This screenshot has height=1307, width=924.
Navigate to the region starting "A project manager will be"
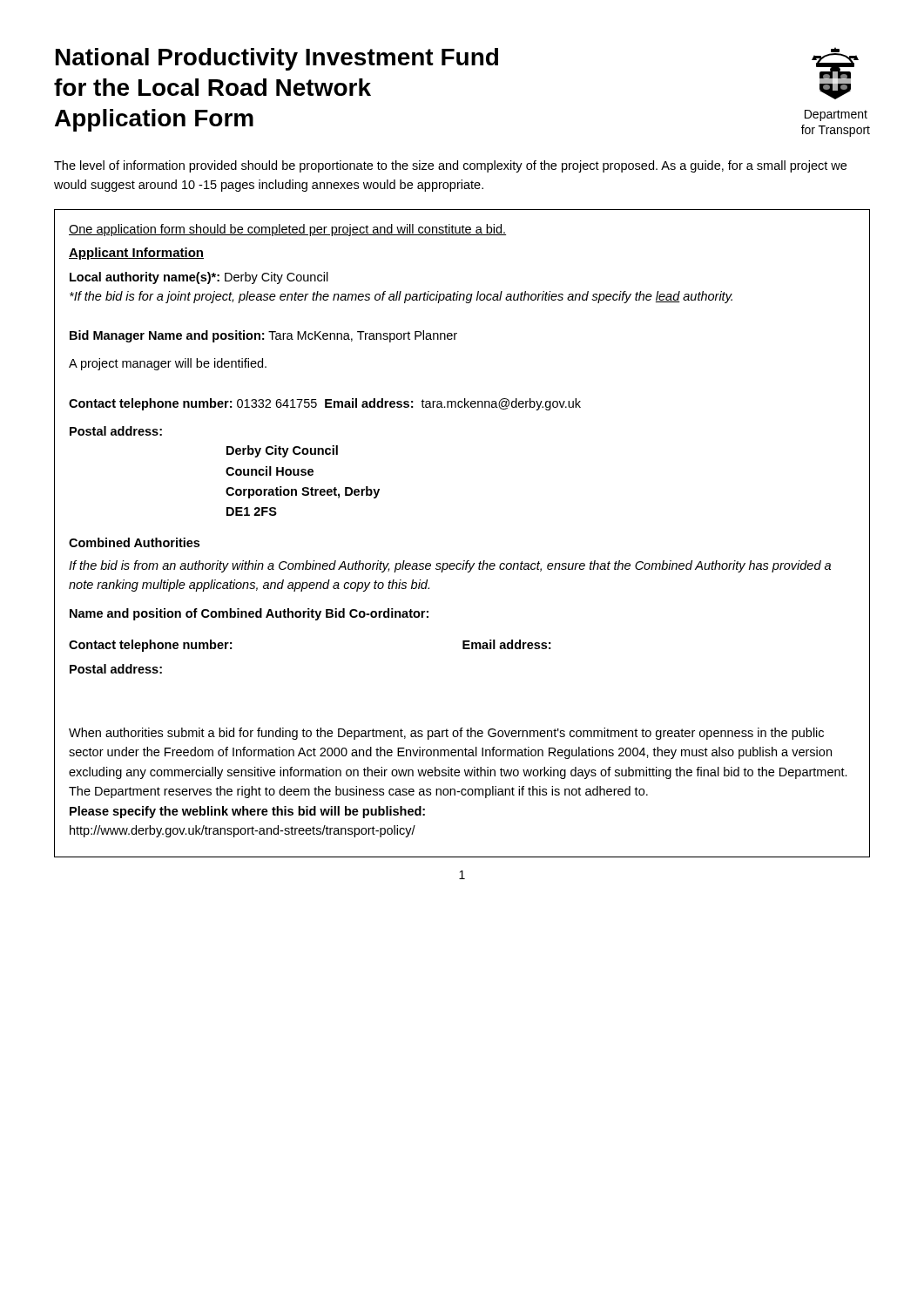coord(168,363)
